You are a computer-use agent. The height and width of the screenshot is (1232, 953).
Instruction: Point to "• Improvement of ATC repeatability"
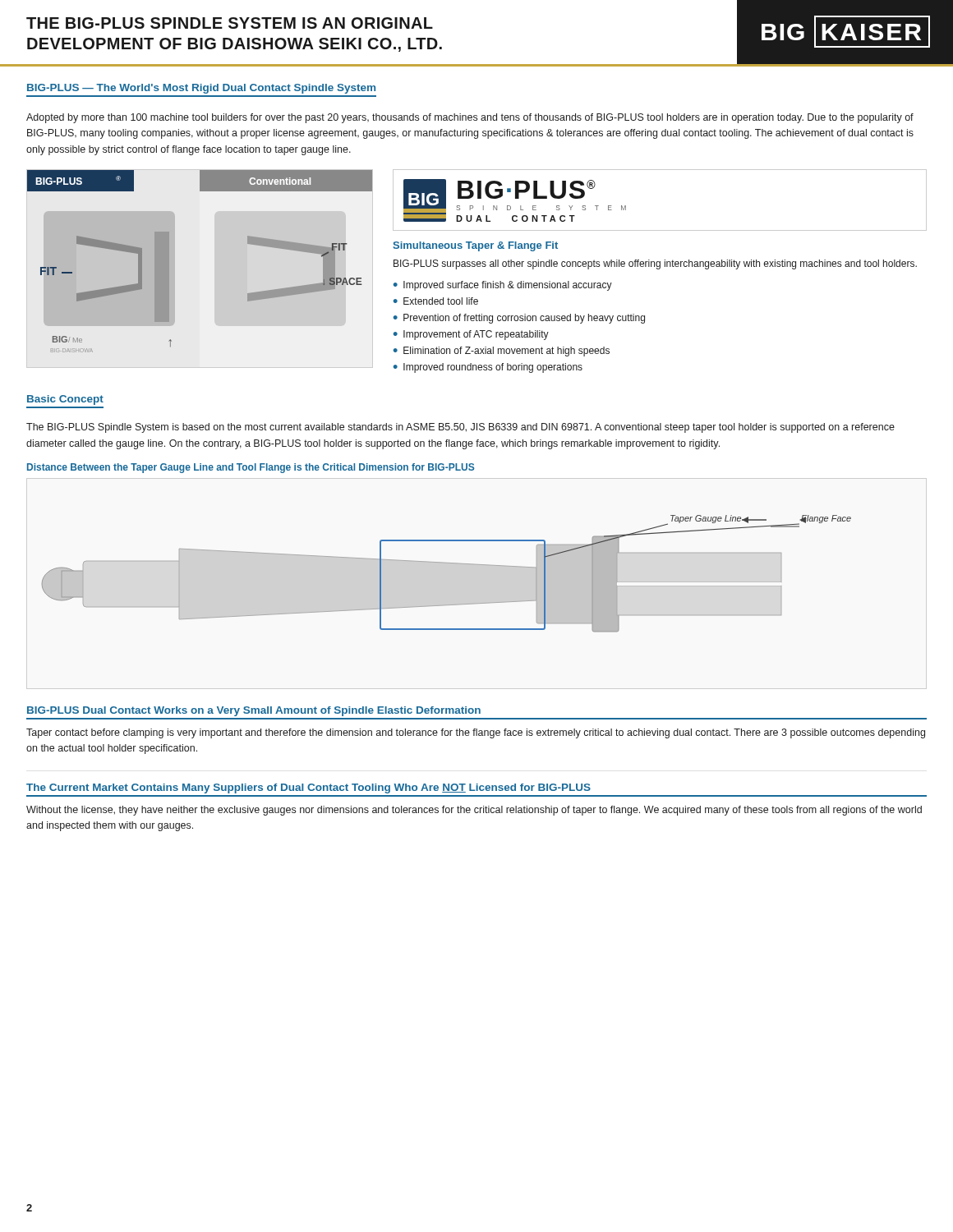tap(471, 334)
